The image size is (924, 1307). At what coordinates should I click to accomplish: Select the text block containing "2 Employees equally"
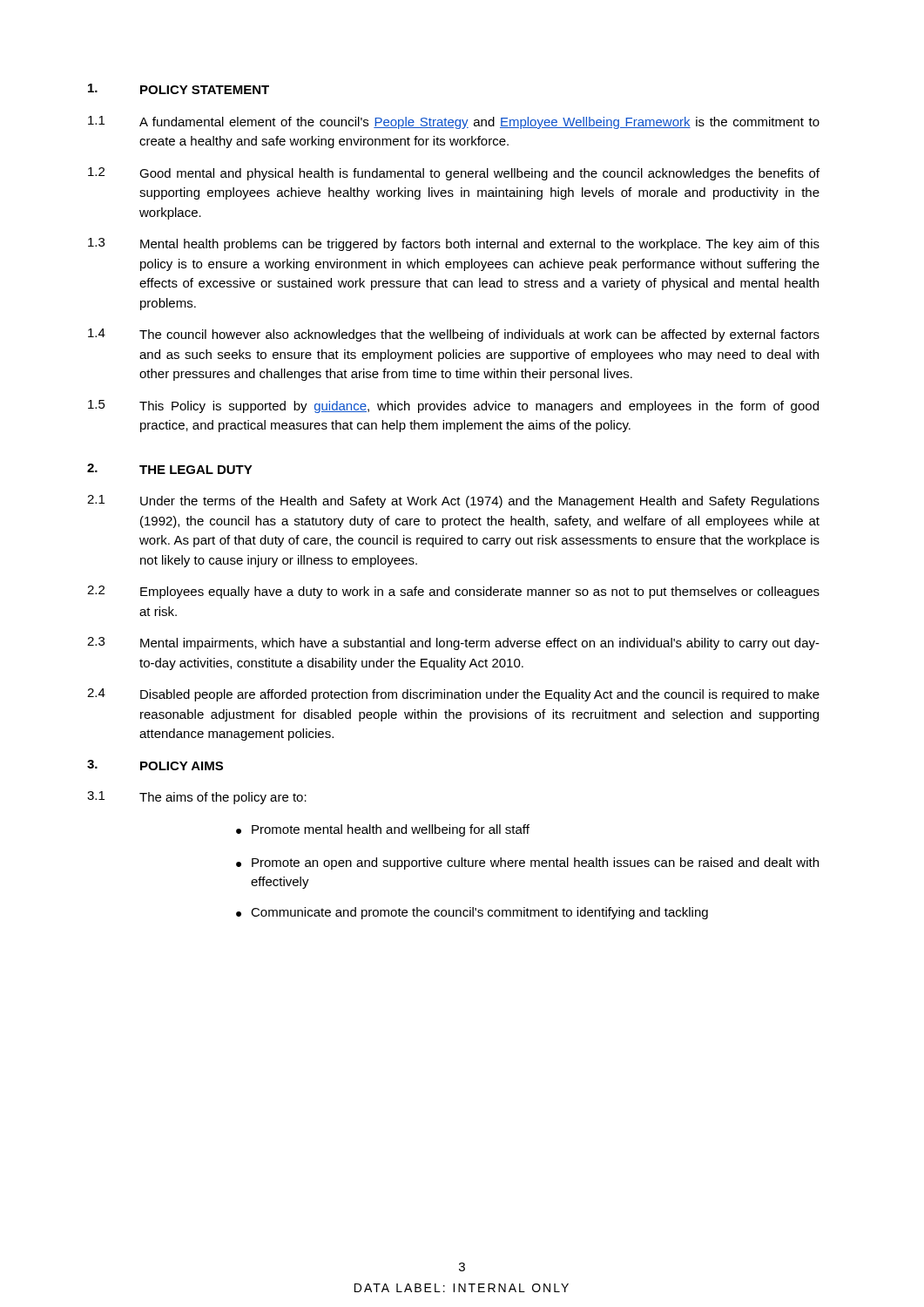point(453,602)
